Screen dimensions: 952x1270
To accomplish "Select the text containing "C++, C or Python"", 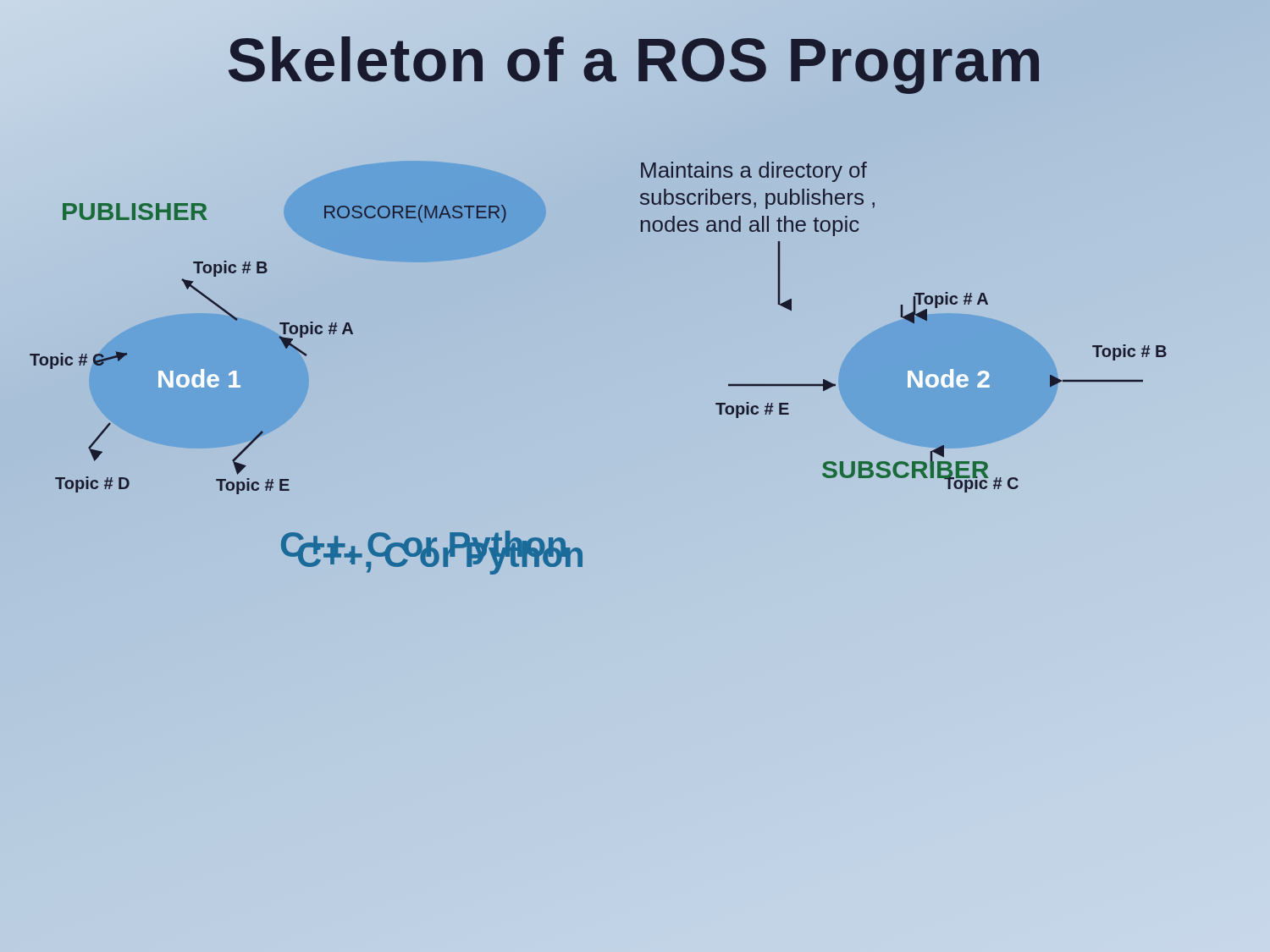I will [x=424, y=545].
